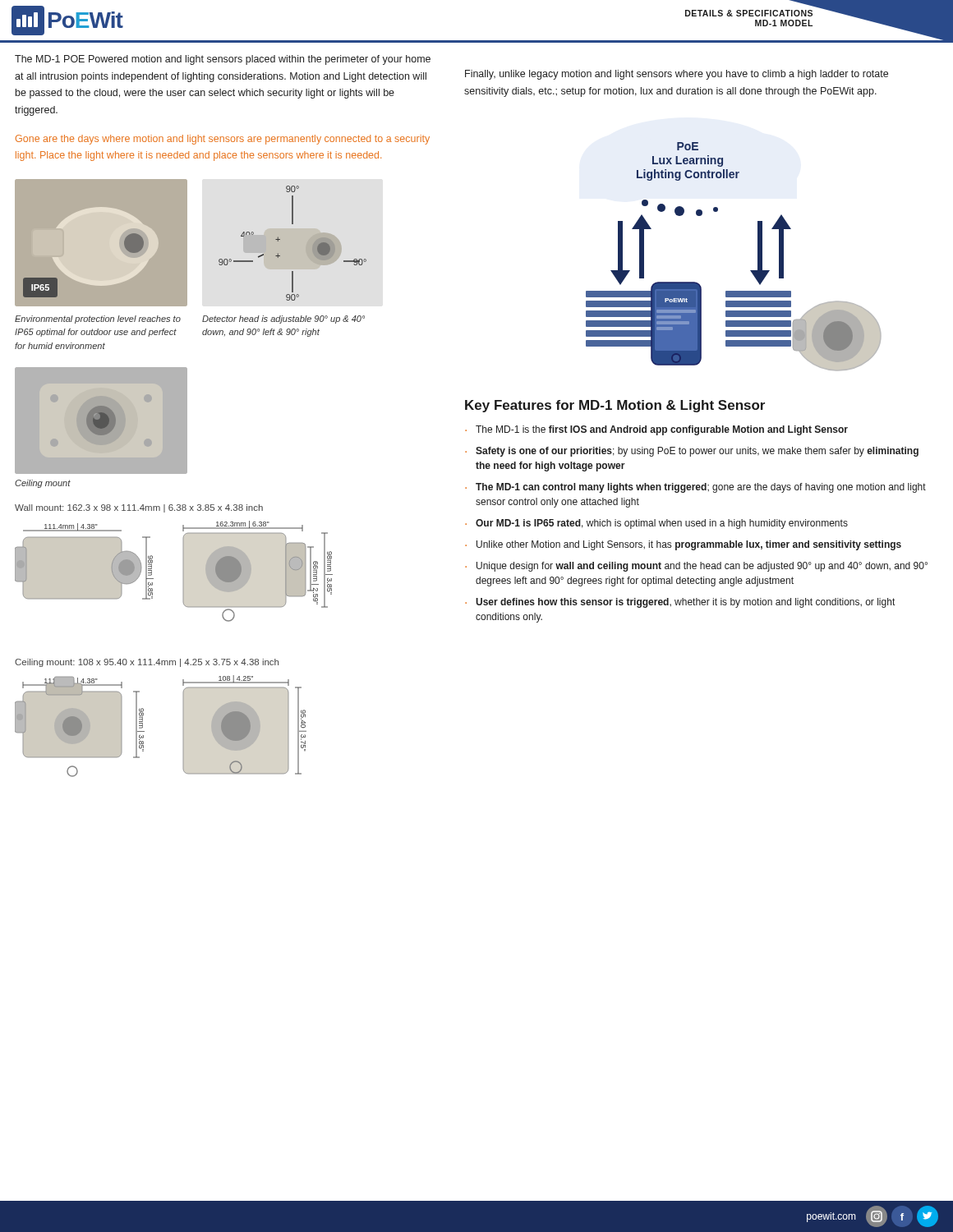953x1232 pixels.
Task: Find the block on this page that starts "· User defines how this sensor"
Action: 680,609
